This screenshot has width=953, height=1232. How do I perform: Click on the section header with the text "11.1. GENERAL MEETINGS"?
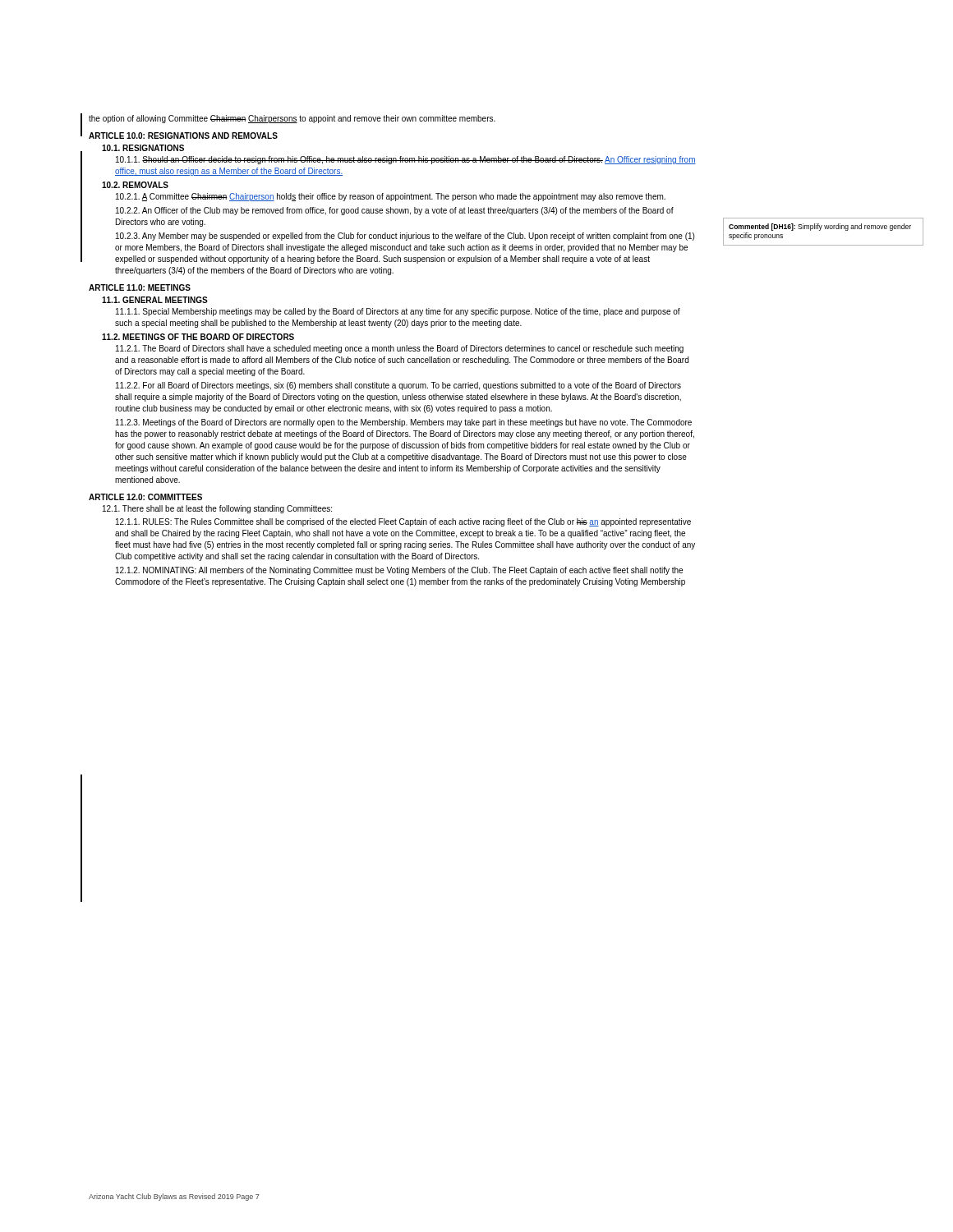[155, 300]
